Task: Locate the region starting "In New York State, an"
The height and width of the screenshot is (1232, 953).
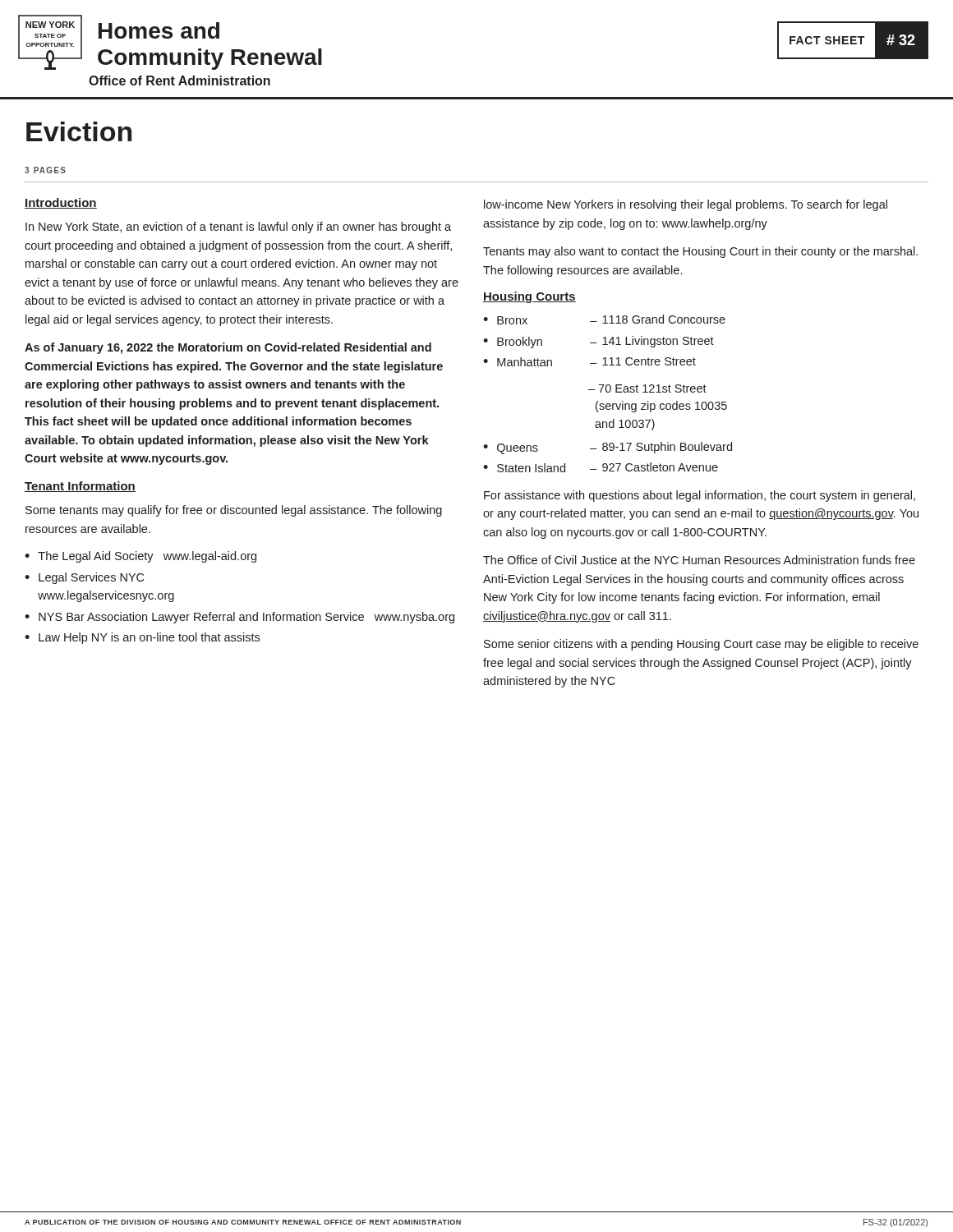Action: [x=242, y=273]
